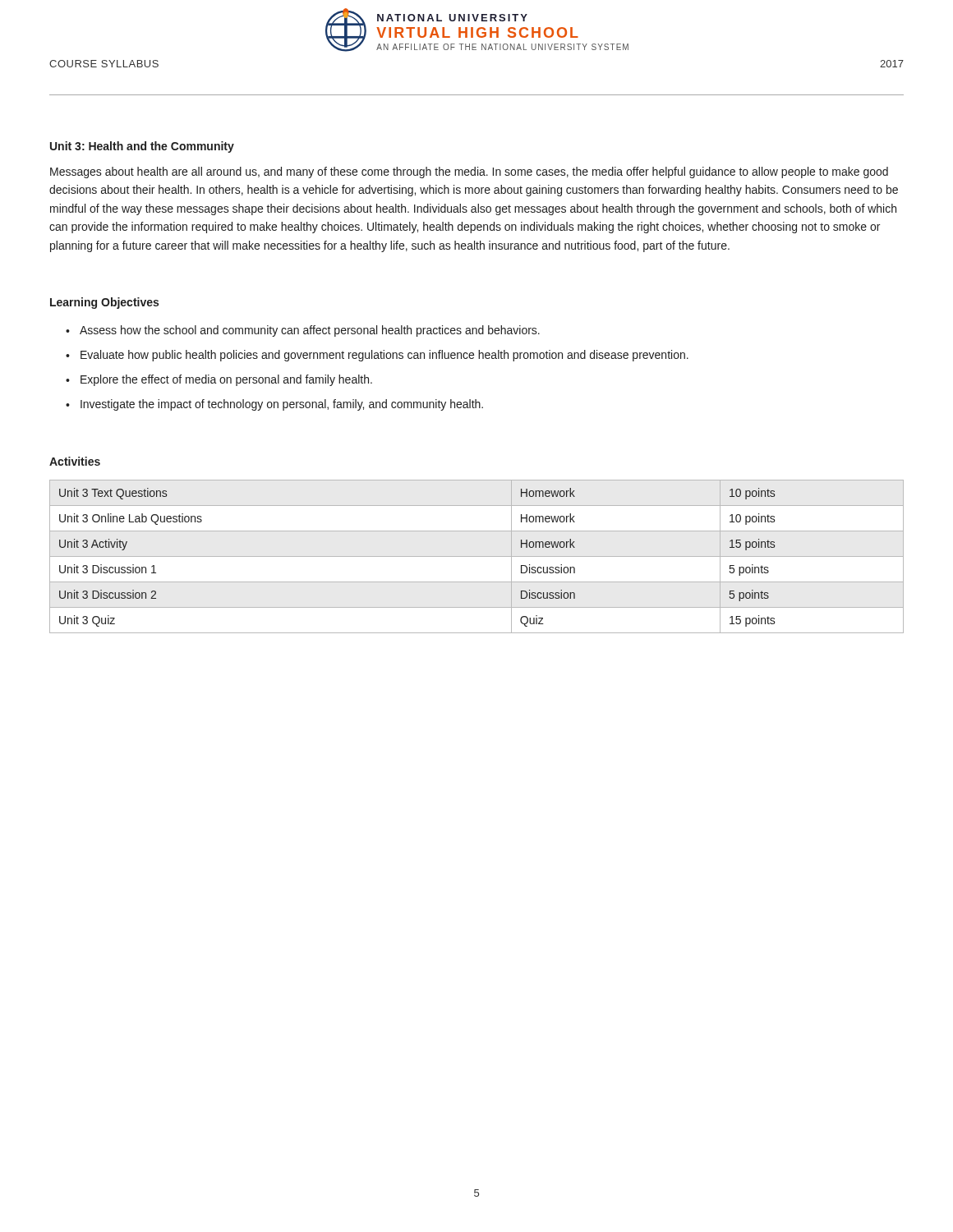Locate the table with the text "Unit 3 Text Questions"
Viewport: 953px width, 1232px height.
[476, 556]
